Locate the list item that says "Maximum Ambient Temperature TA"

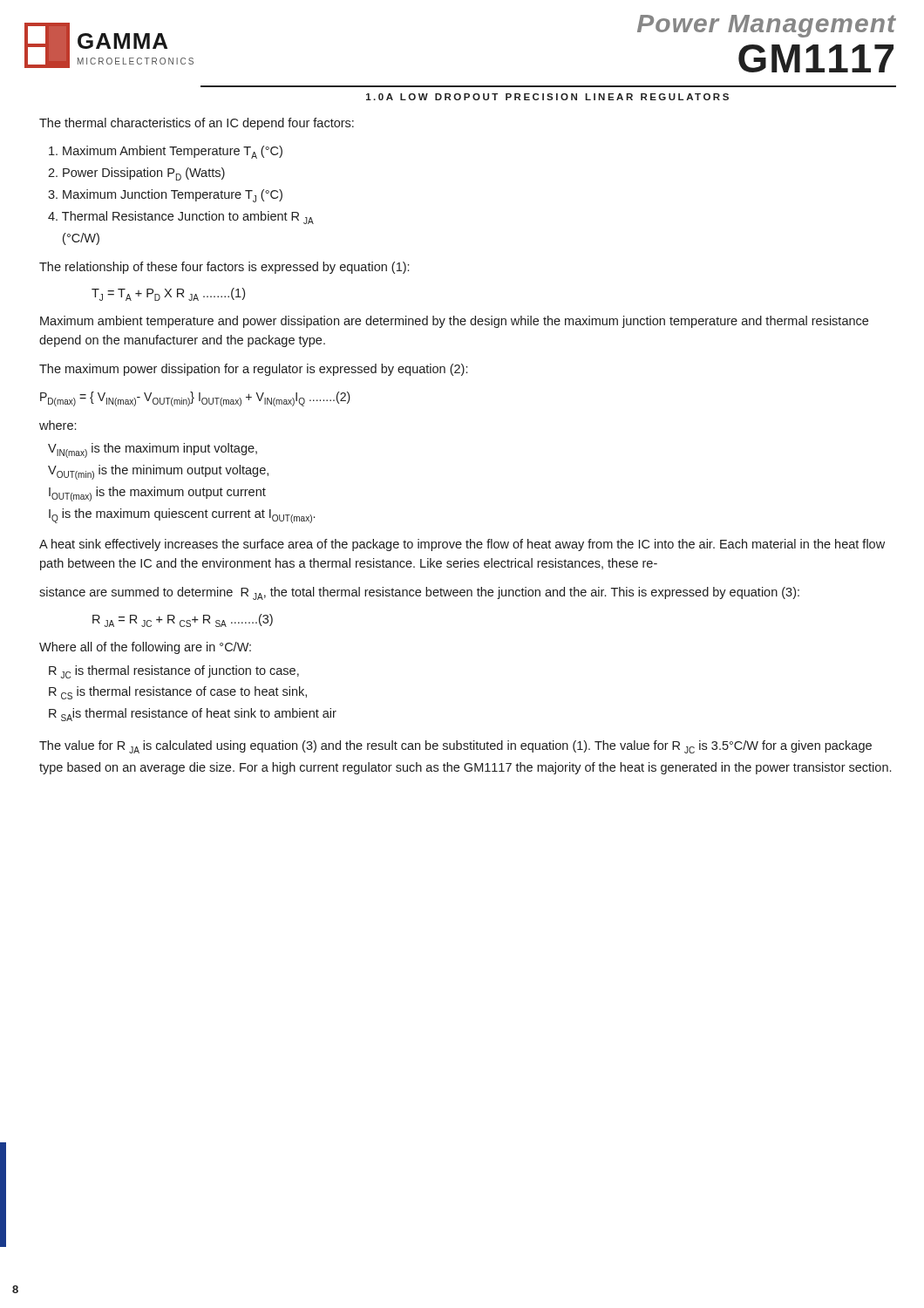[166, 153]
